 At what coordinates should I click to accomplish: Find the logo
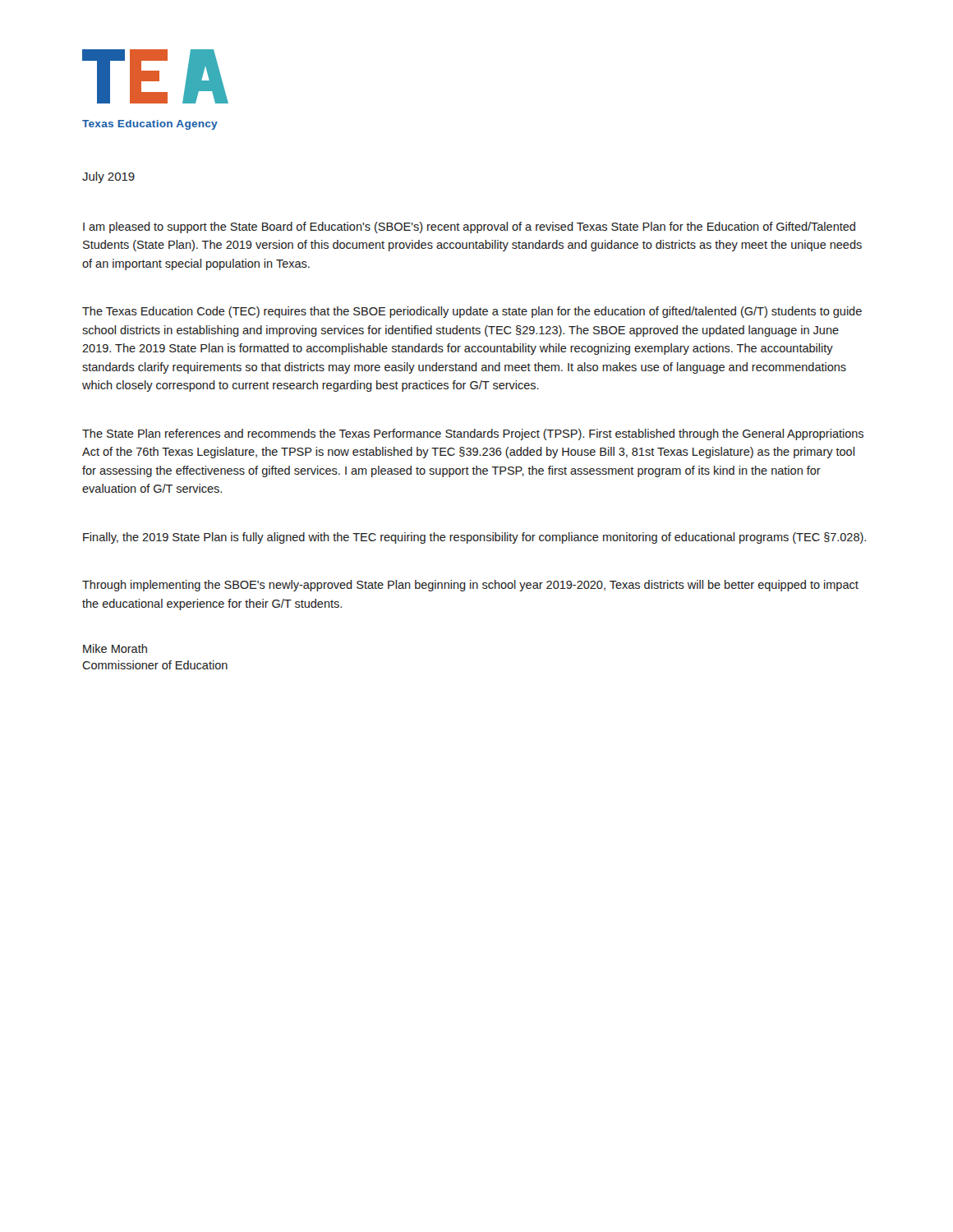[476, 96]
